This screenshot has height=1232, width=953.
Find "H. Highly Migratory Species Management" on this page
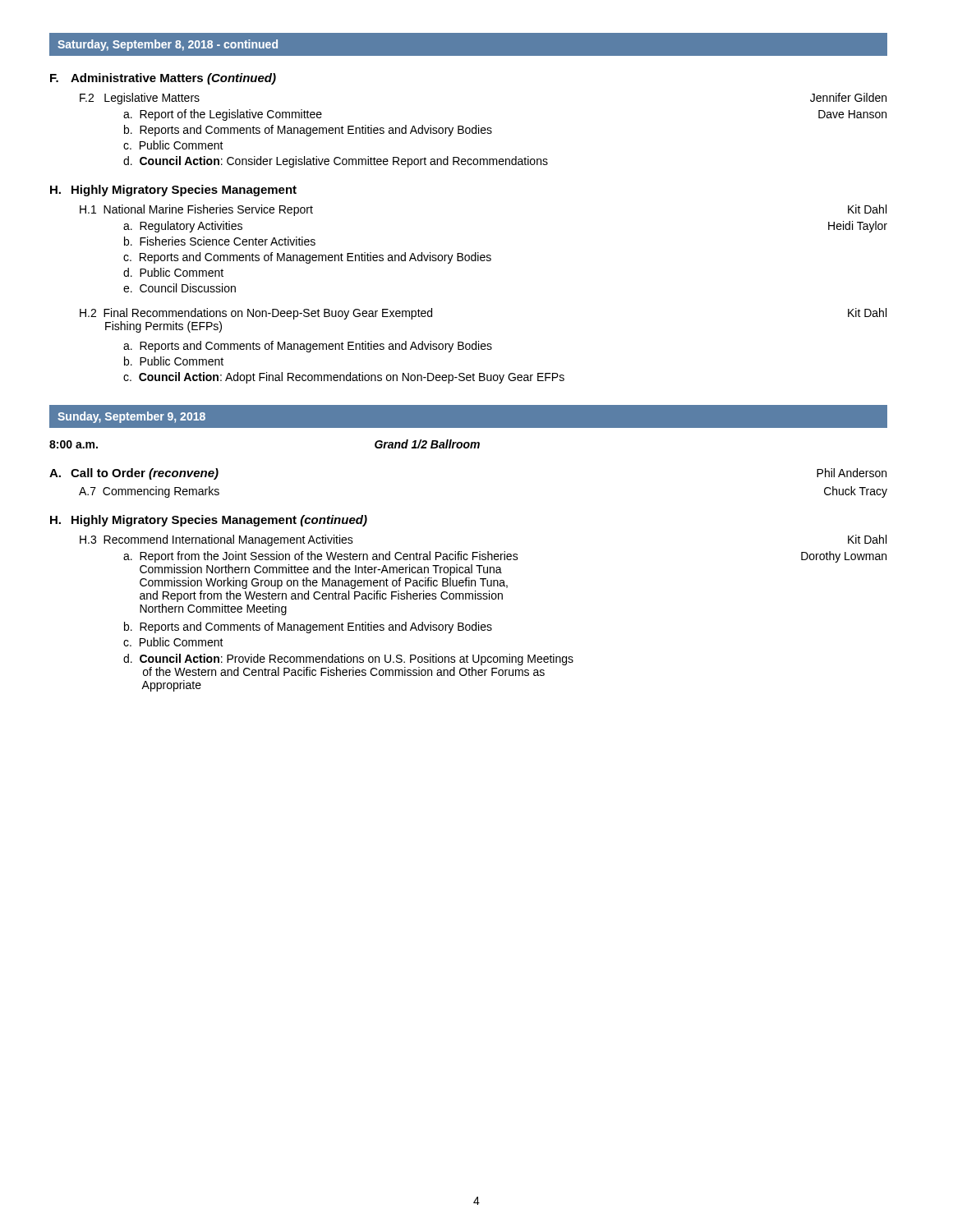tap(173, 191)
